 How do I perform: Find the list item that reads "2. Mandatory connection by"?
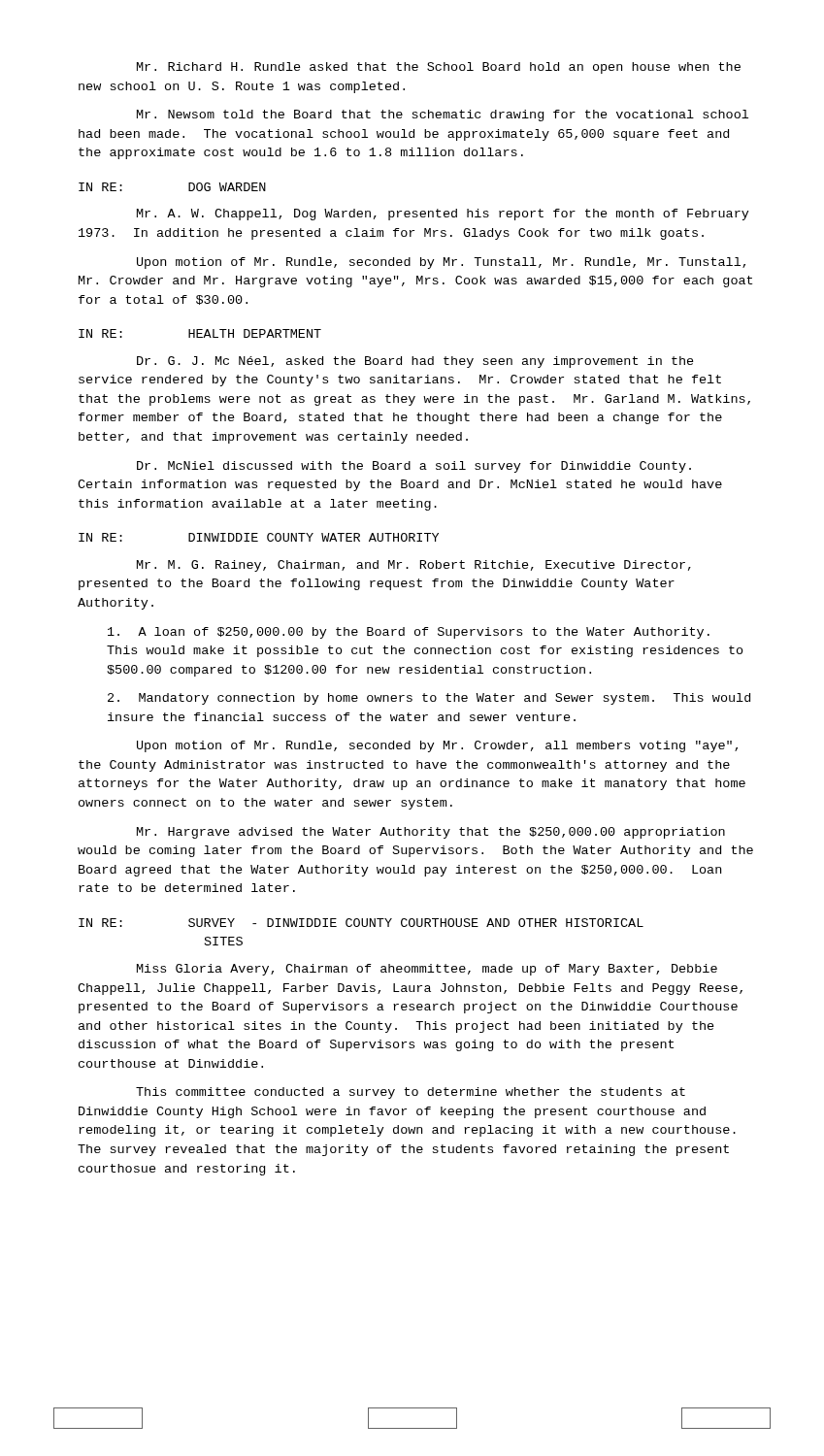(417, 708)
